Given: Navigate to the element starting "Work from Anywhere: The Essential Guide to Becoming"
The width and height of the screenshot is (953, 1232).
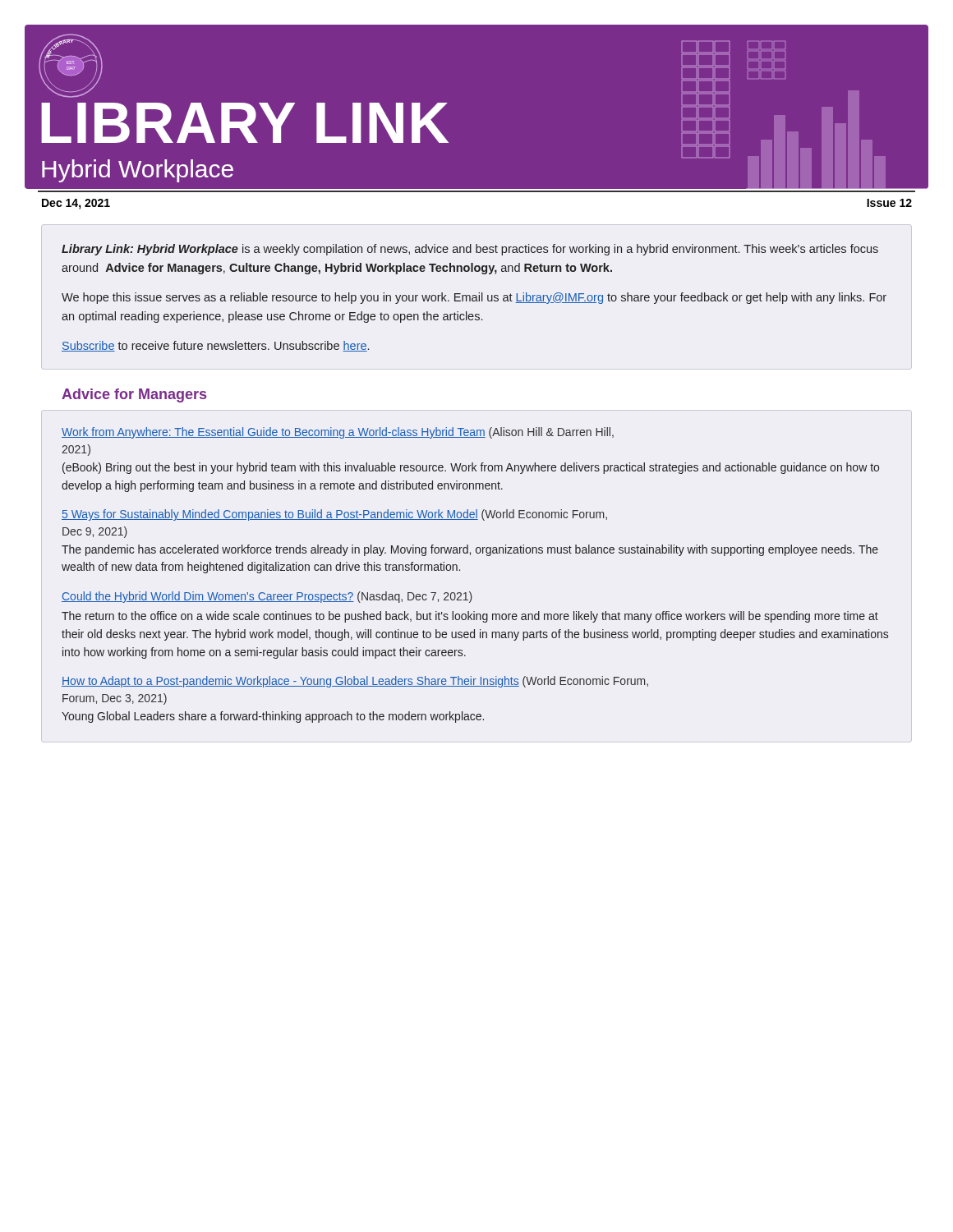Looking at the screenshot, I should click(x=476, y=459).
